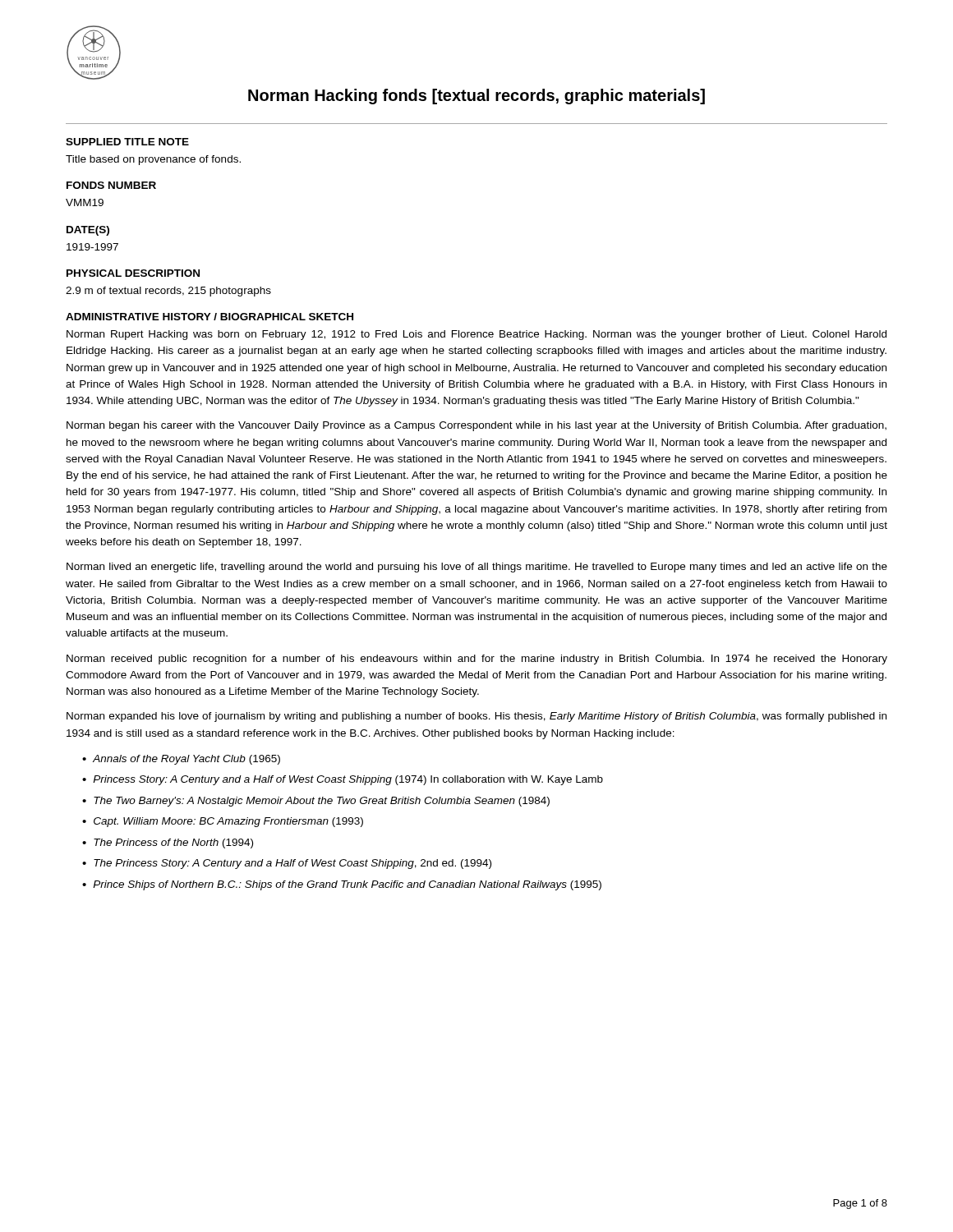Click on the block starting "SUPPLIED TITLE NOTE"
Image resolution: width=953 pixels, height=1232 pixels.
click(x=127, y=142)
